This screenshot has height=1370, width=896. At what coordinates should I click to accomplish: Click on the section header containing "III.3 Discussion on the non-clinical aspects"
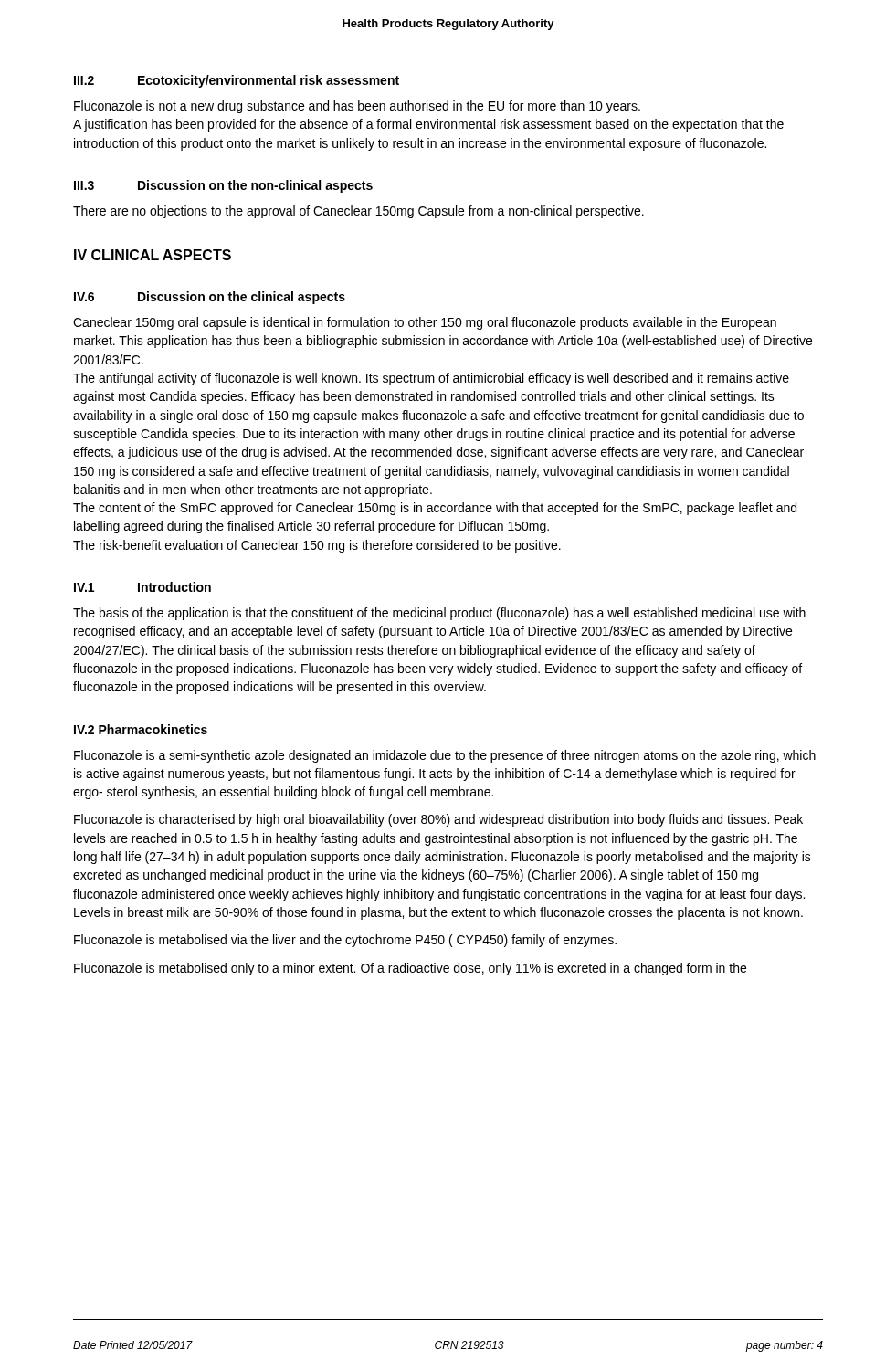pos(223,185)
